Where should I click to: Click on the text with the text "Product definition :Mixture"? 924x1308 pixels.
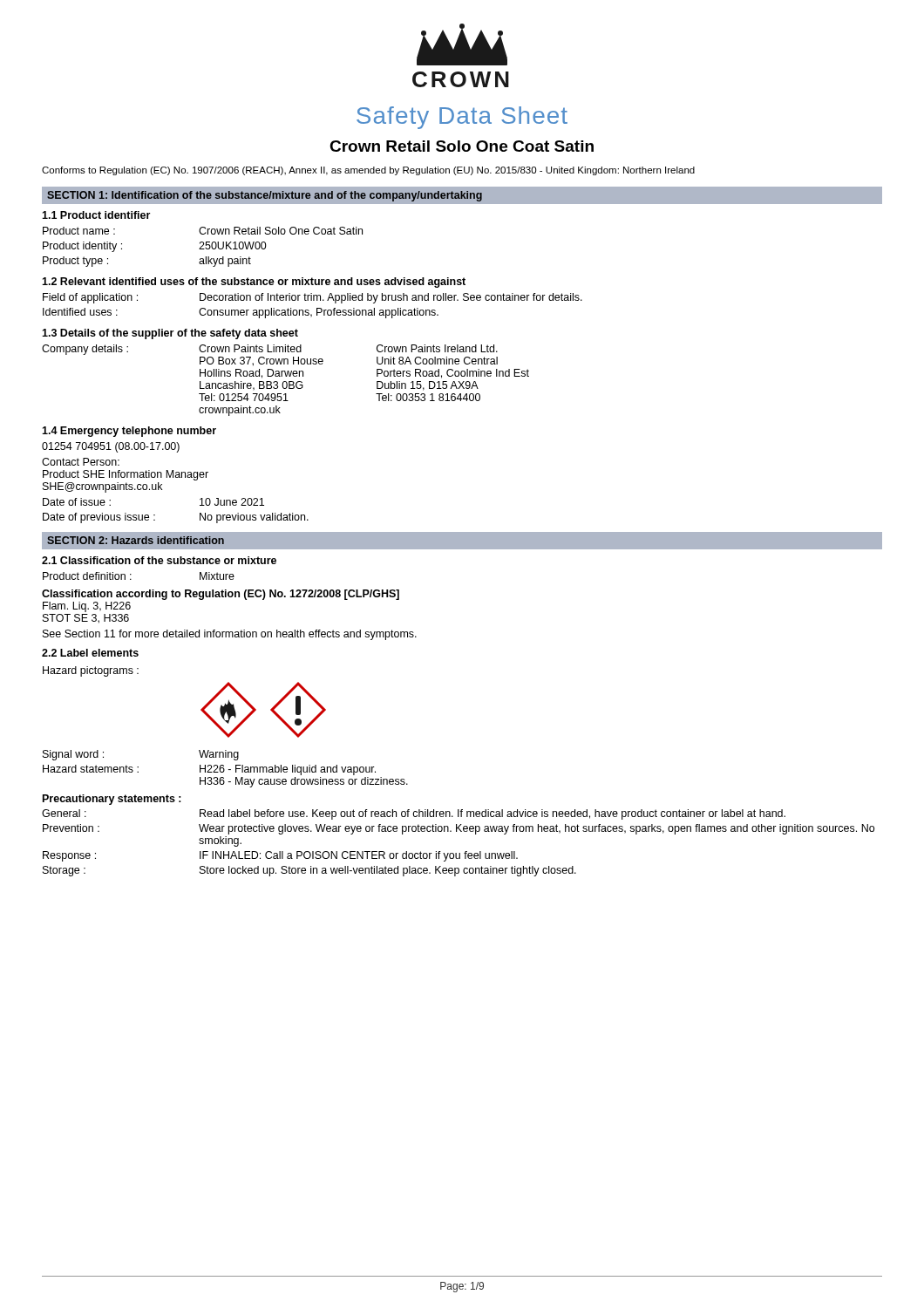coord(138,577)
